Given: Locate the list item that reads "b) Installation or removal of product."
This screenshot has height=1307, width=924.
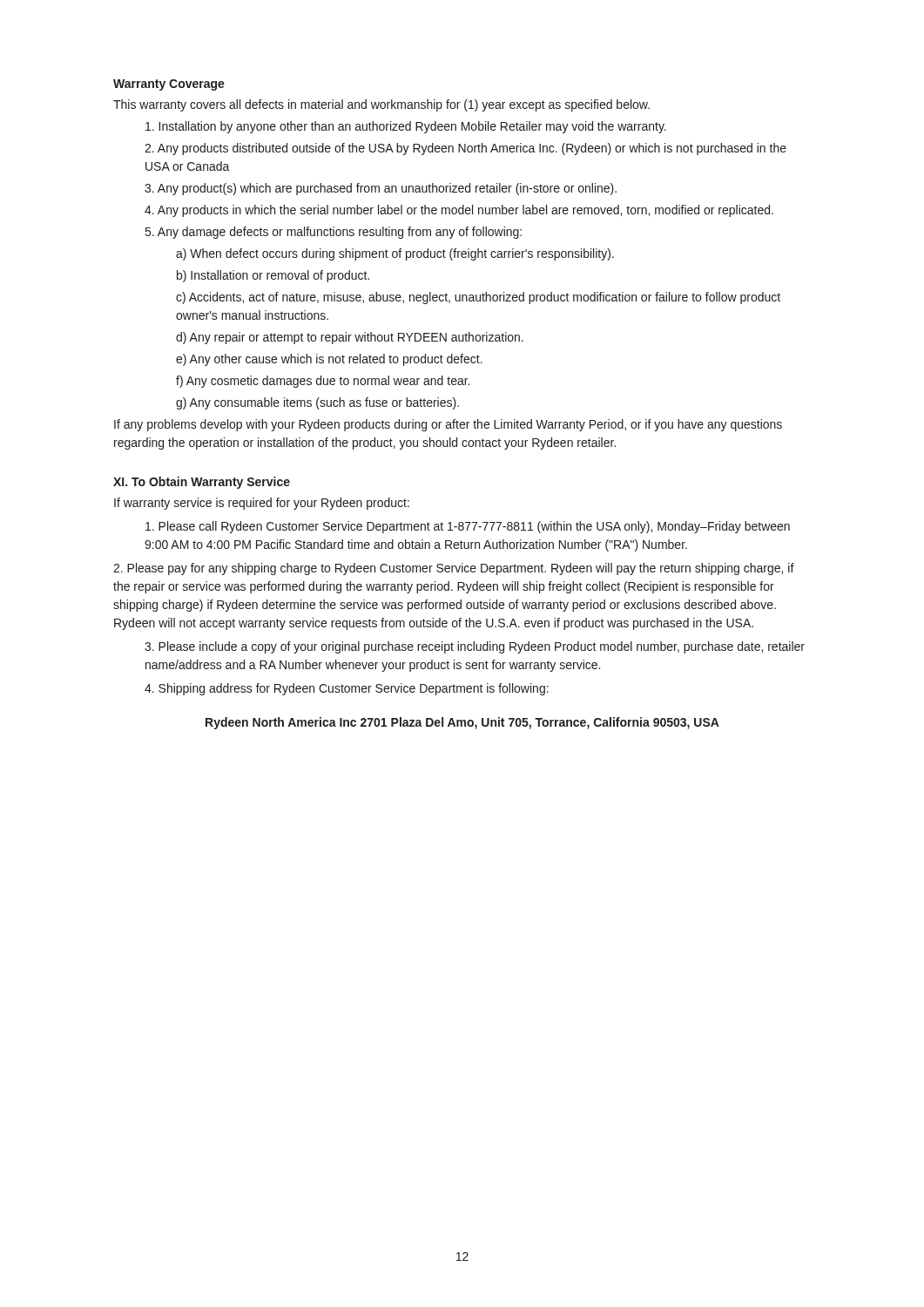Looking at the screenshot, I should tap(273, 275).
